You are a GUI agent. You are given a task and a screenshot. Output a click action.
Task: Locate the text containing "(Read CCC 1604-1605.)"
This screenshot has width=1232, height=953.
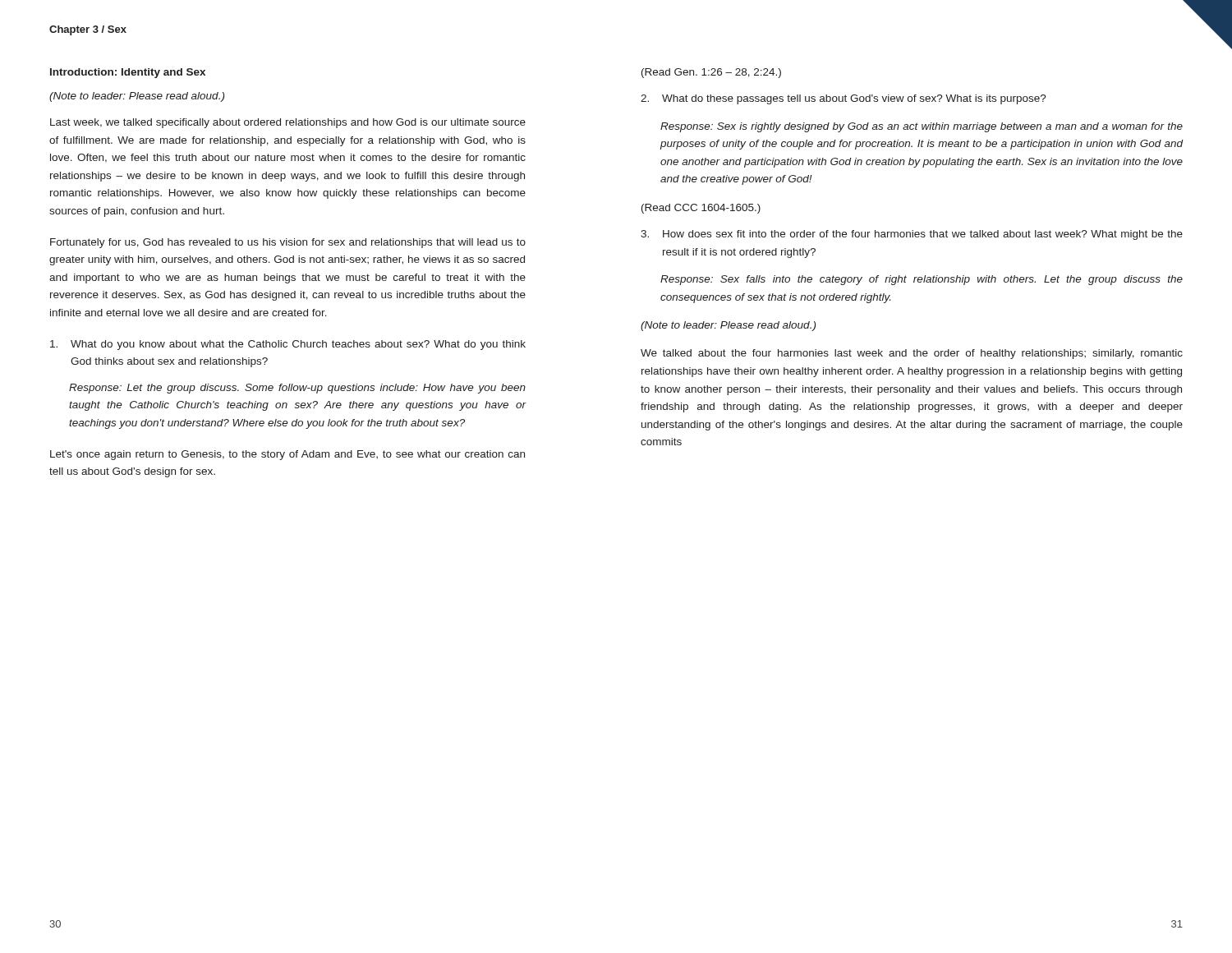[701, 207]
